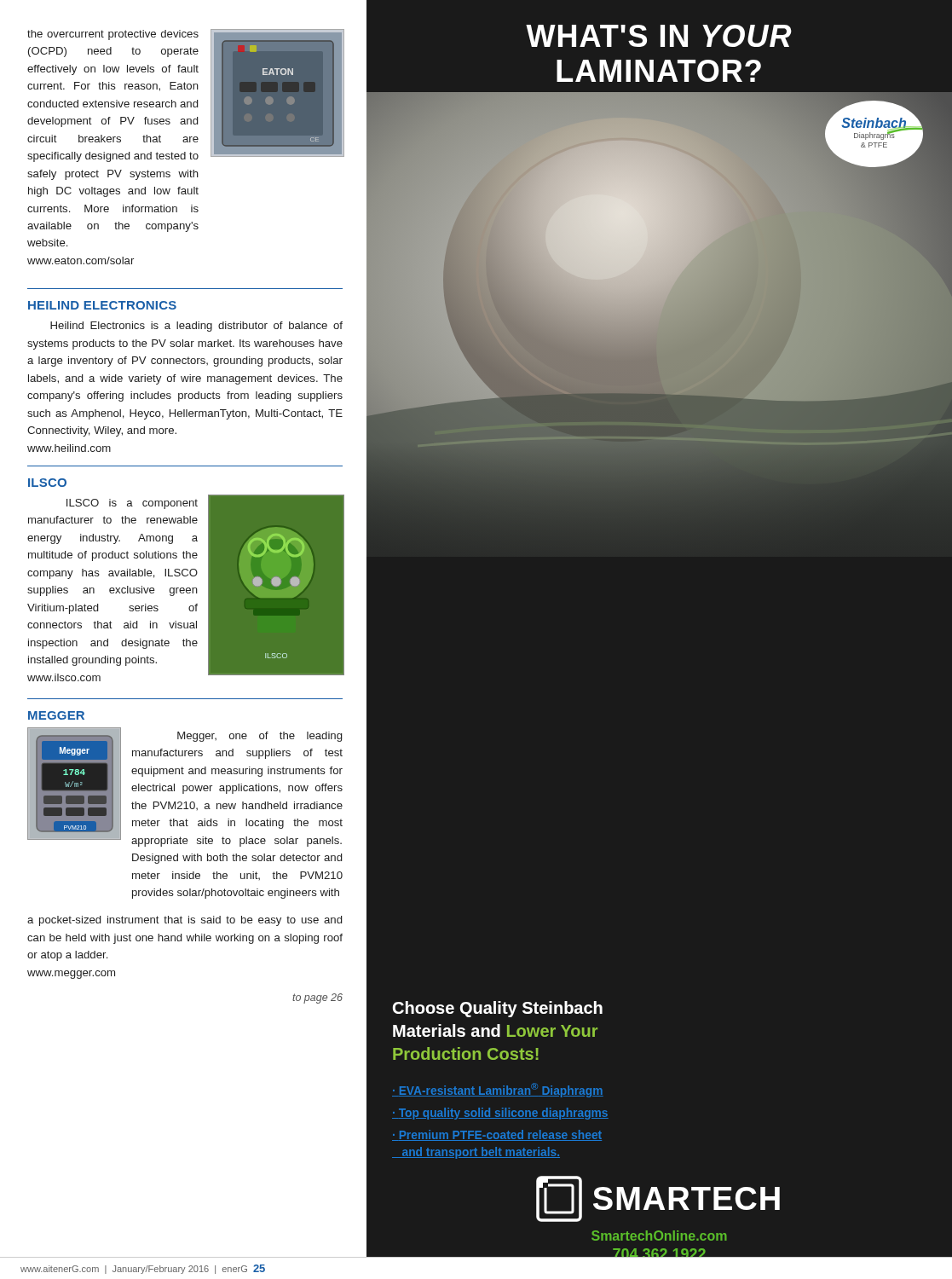Find the title that reads "WHAT'S IN YOURLAMINATOR?"
952x1279 pixels.
(659, 54)
